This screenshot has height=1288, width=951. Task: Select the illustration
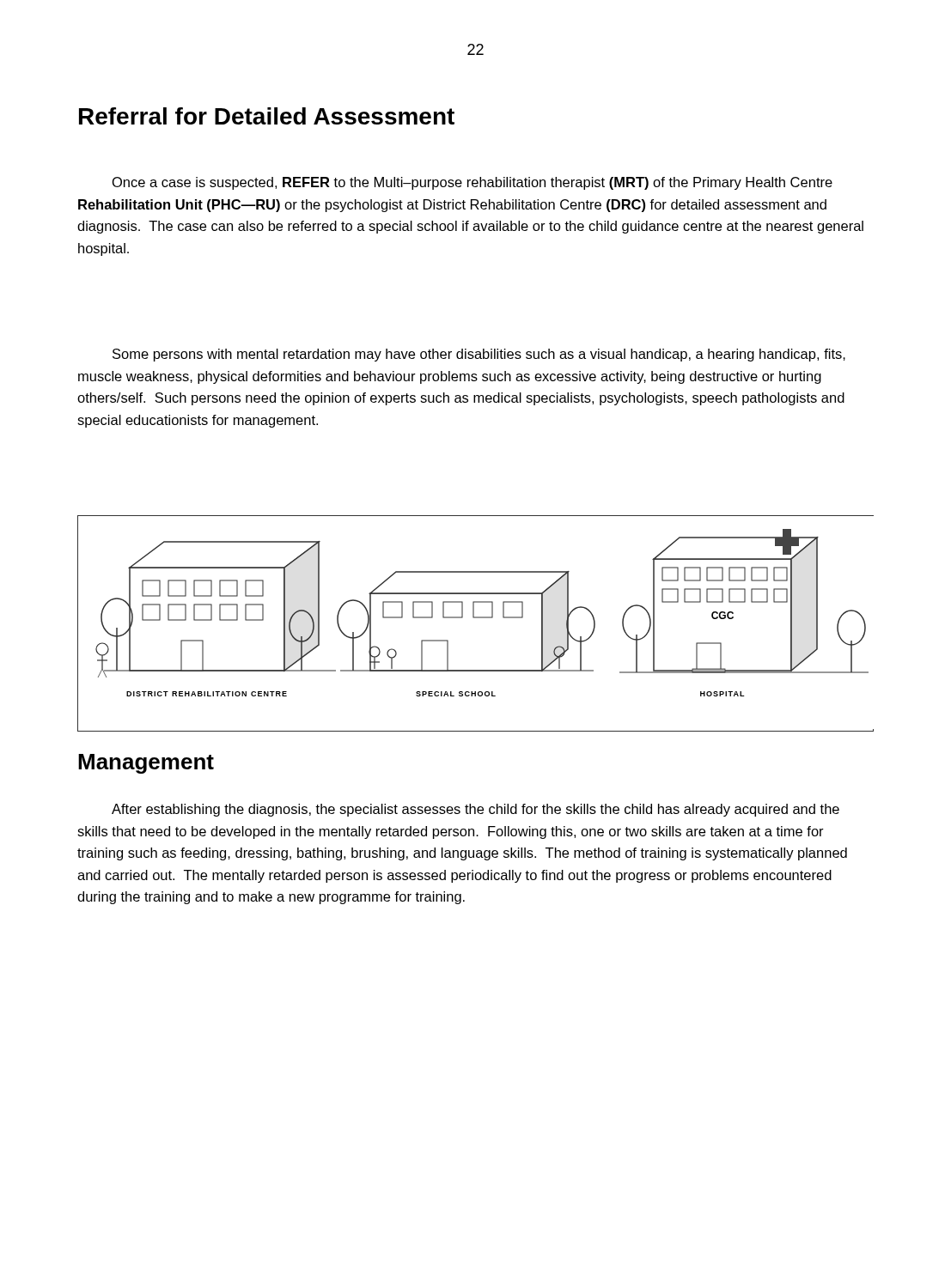(476, 623)
